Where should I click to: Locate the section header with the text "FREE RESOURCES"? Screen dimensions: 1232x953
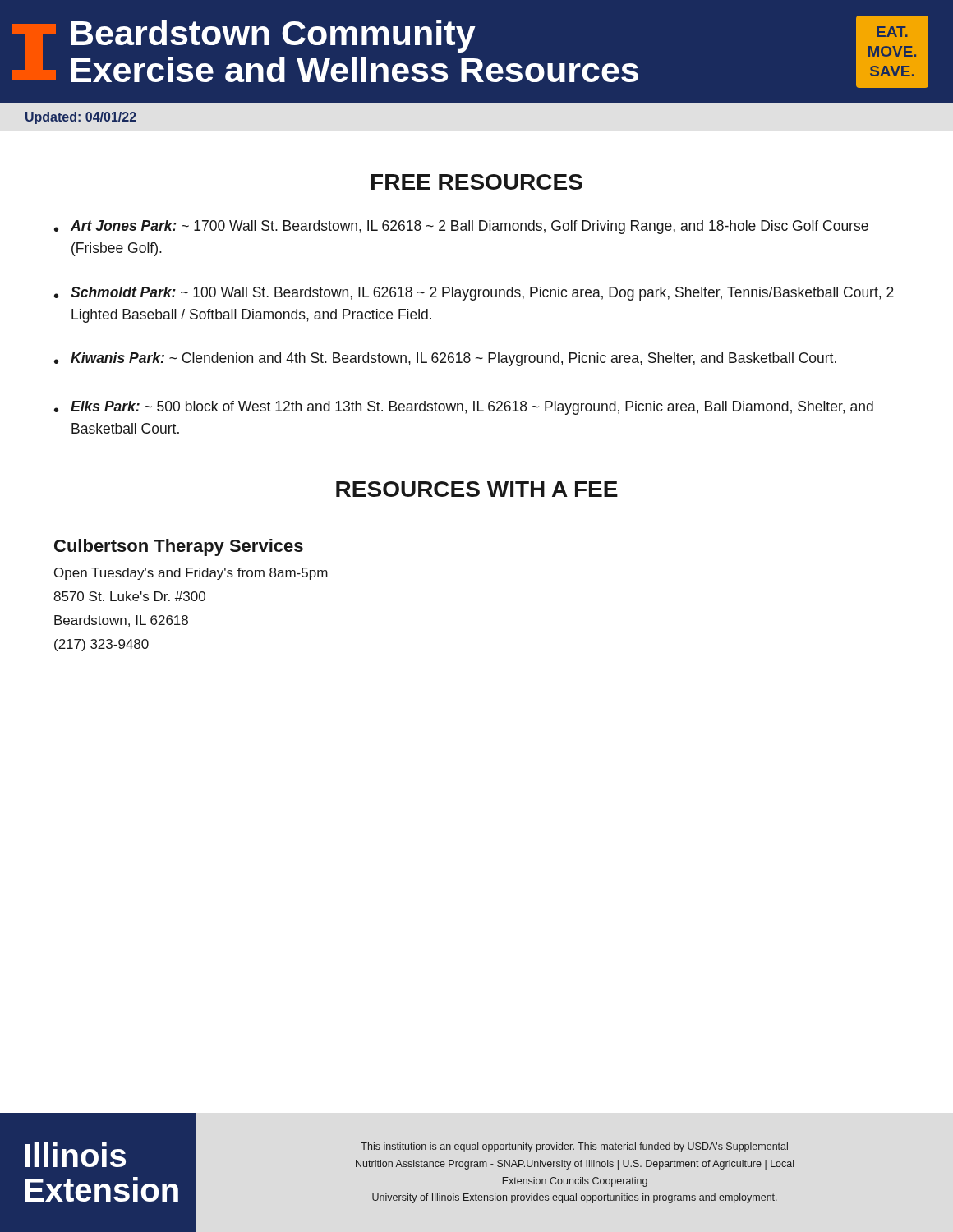[476, 182]
